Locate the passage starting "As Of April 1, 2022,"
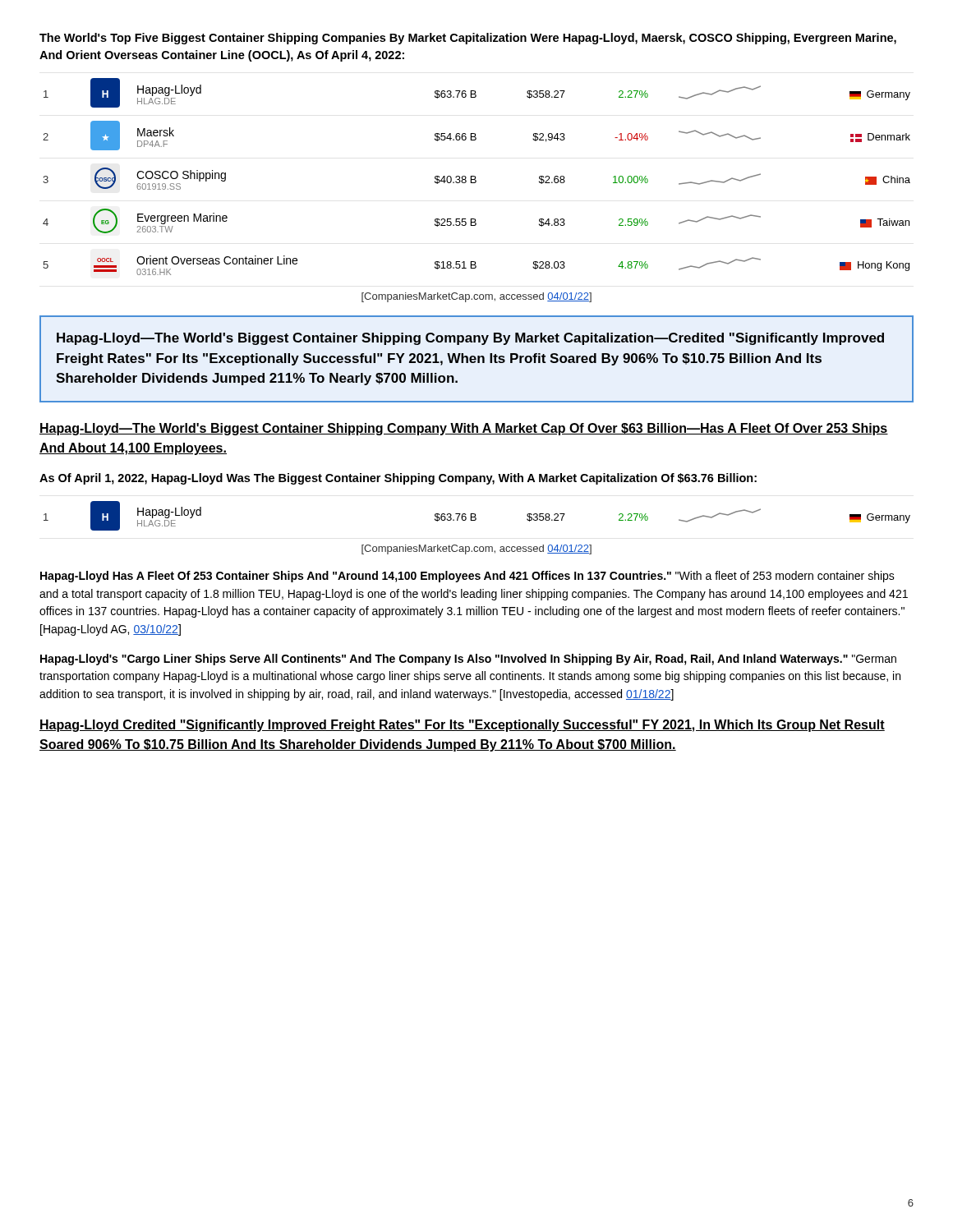This screenshot has width=953, height=1232. [398, 478]
